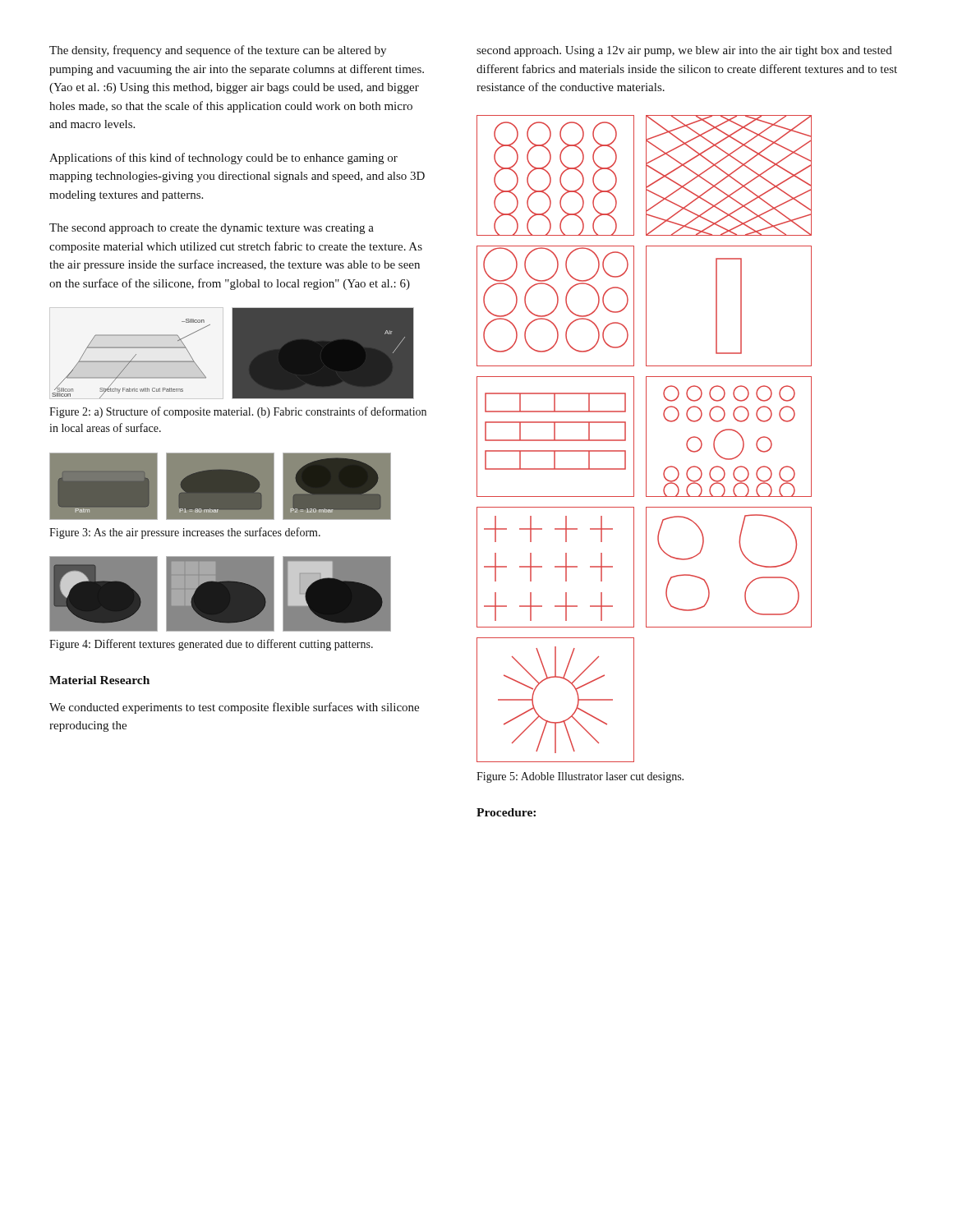Select the block starting "Applications of this kind of"
953x1232 pixels.
pyautogui.click(x=237, y=176)
